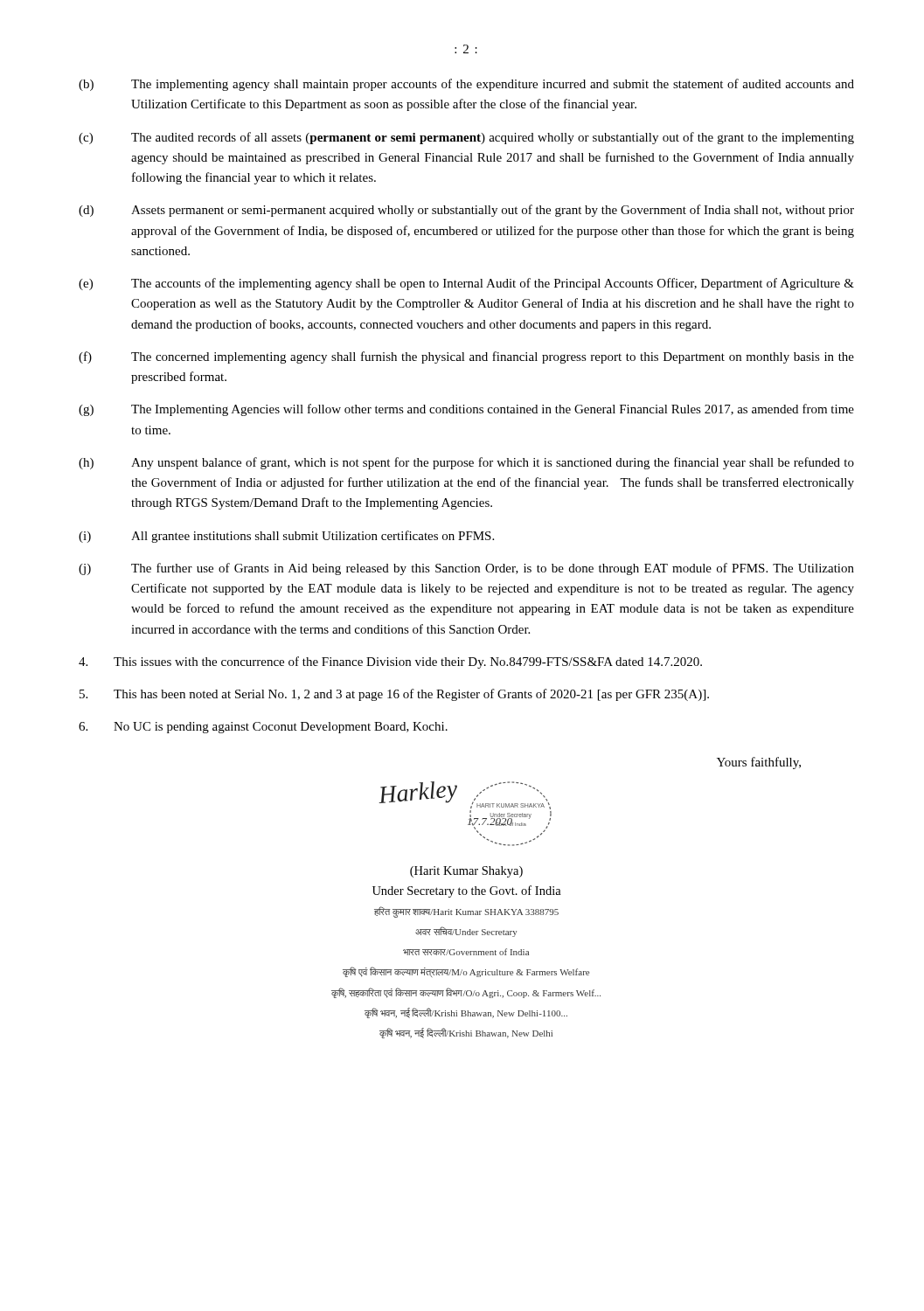Point to the block beginning "(f) The concerned implementing agency"
Viewport: 924px width, 1311px height.
[466, 367]
